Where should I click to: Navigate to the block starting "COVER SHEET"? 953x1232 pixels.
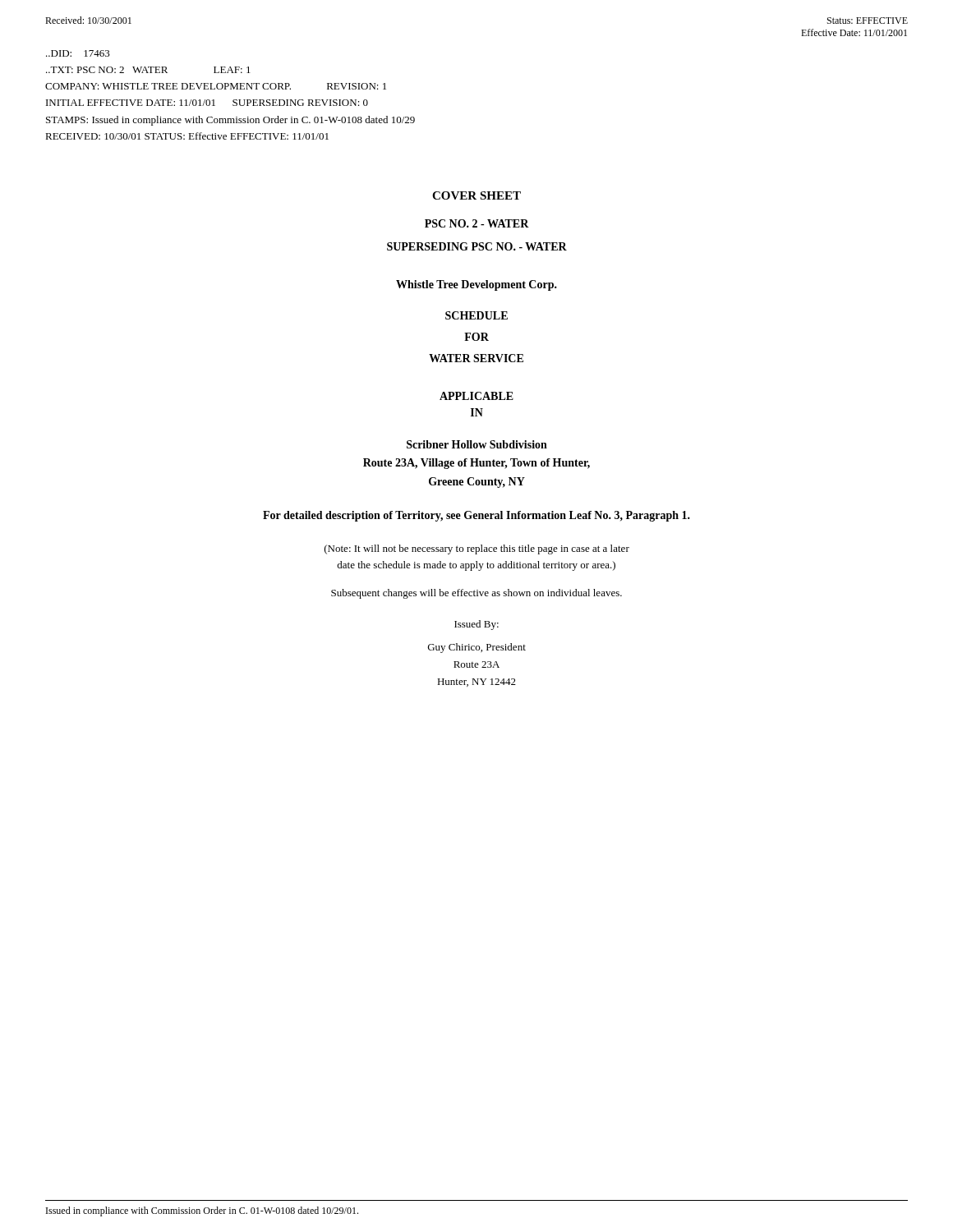pos(476,195)
